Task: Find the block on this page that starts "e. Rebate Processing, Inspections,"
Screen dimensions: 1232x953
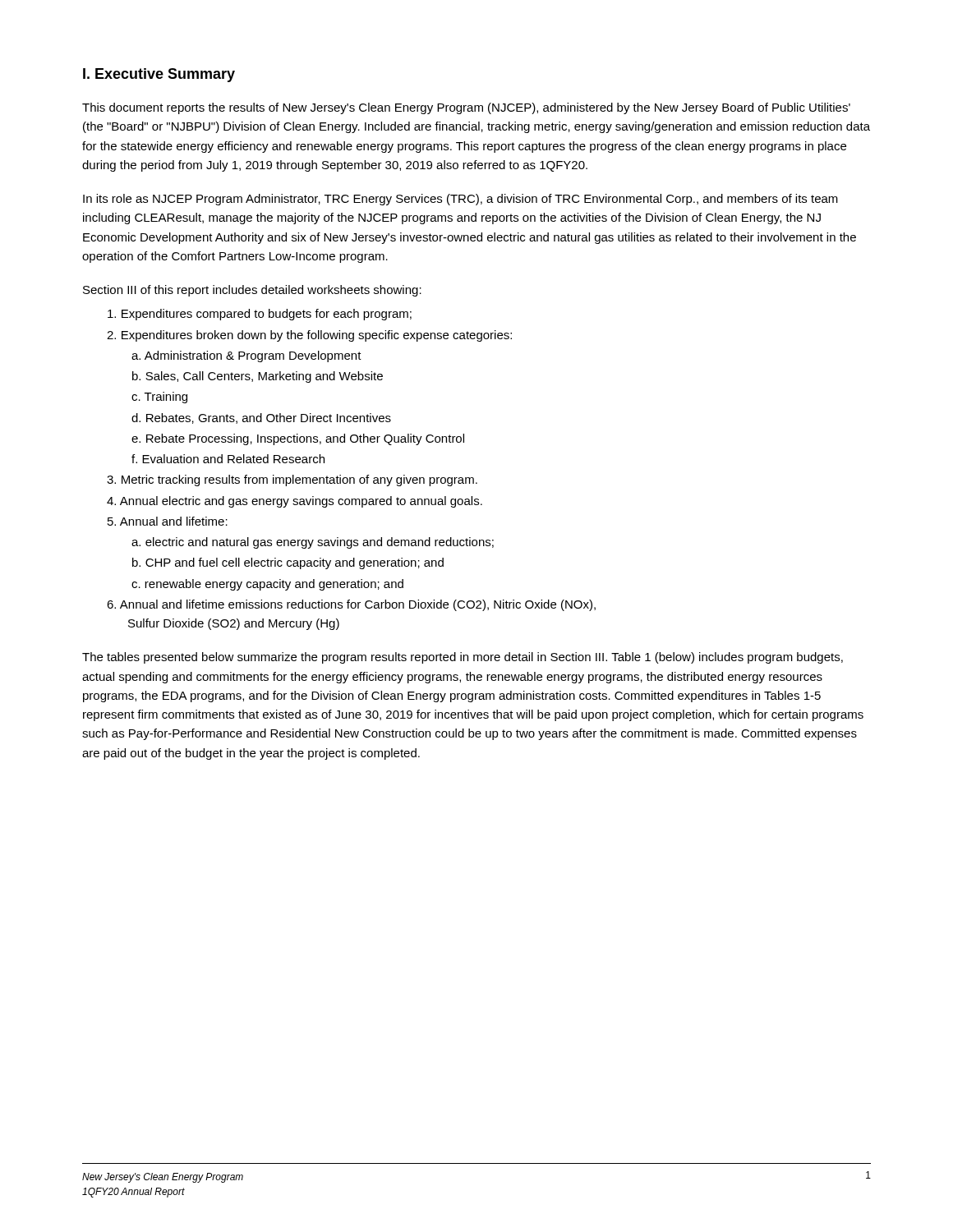Action: point(298,438)
